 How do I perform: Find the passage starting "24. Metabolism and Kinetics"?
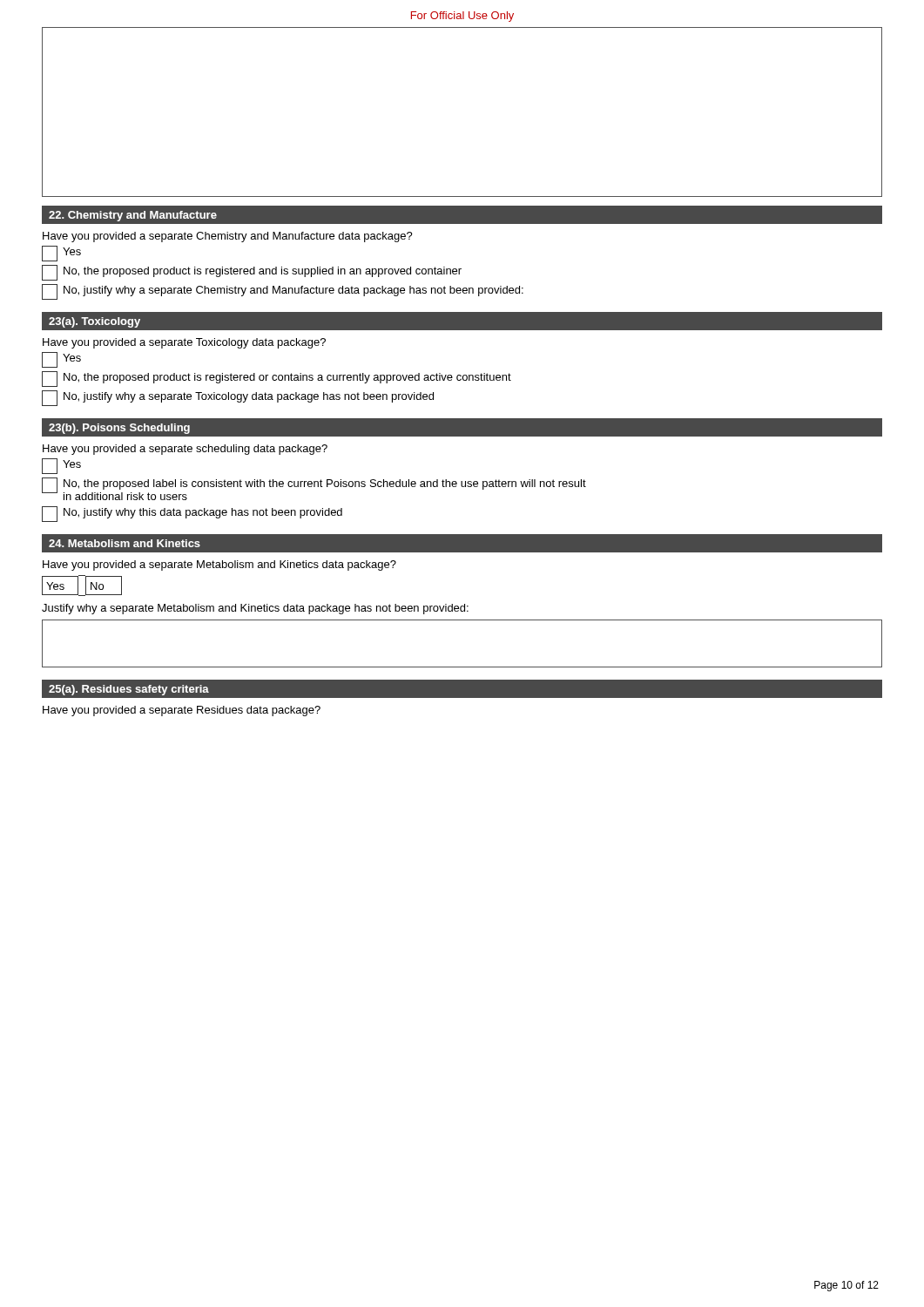(125, 543)
